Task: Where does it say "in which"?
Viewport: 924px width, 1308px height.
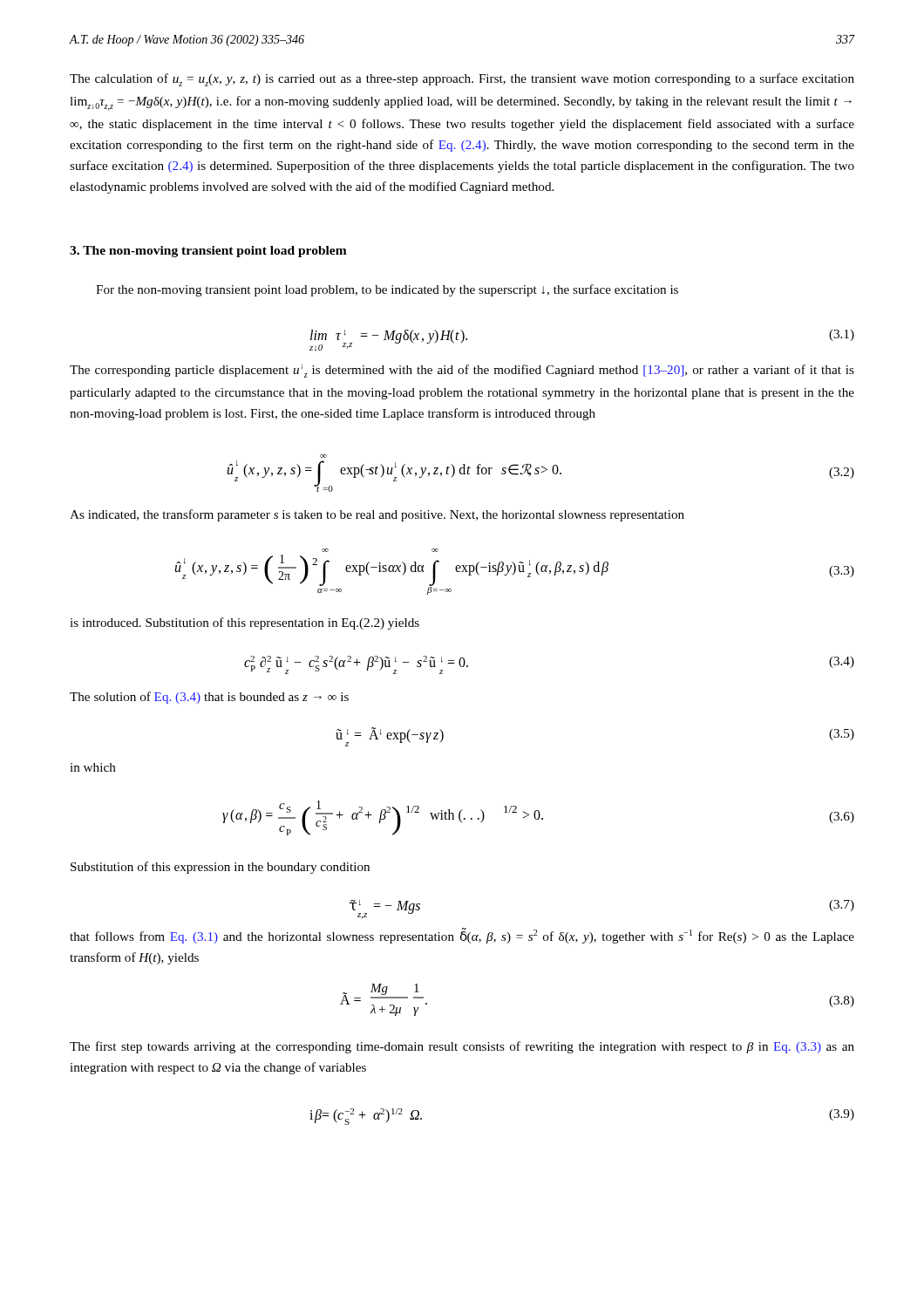Action: (93, 767)
